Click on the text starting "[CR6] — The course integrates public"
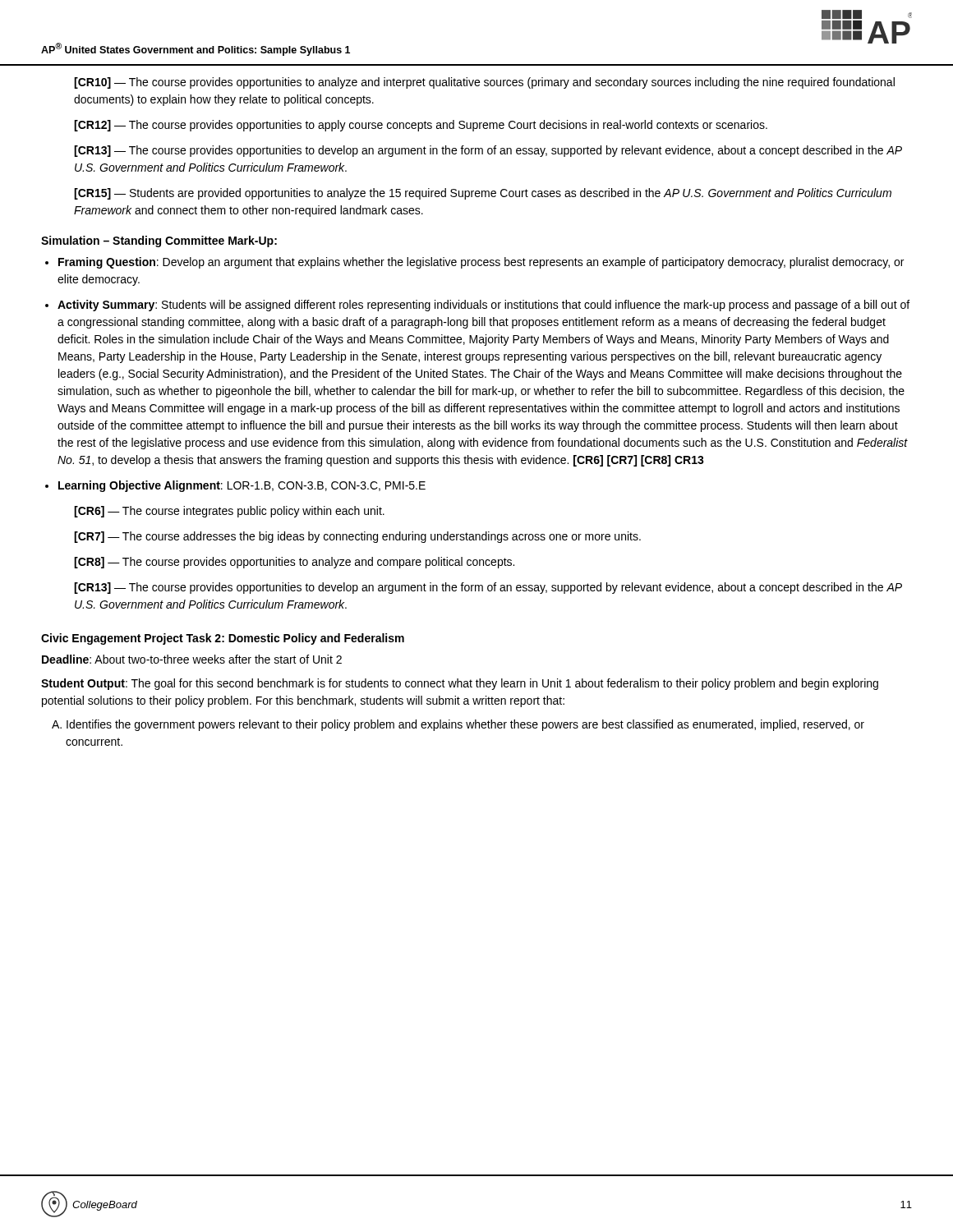Viewport: 953px width, 1232px height. tap(230, 511)
